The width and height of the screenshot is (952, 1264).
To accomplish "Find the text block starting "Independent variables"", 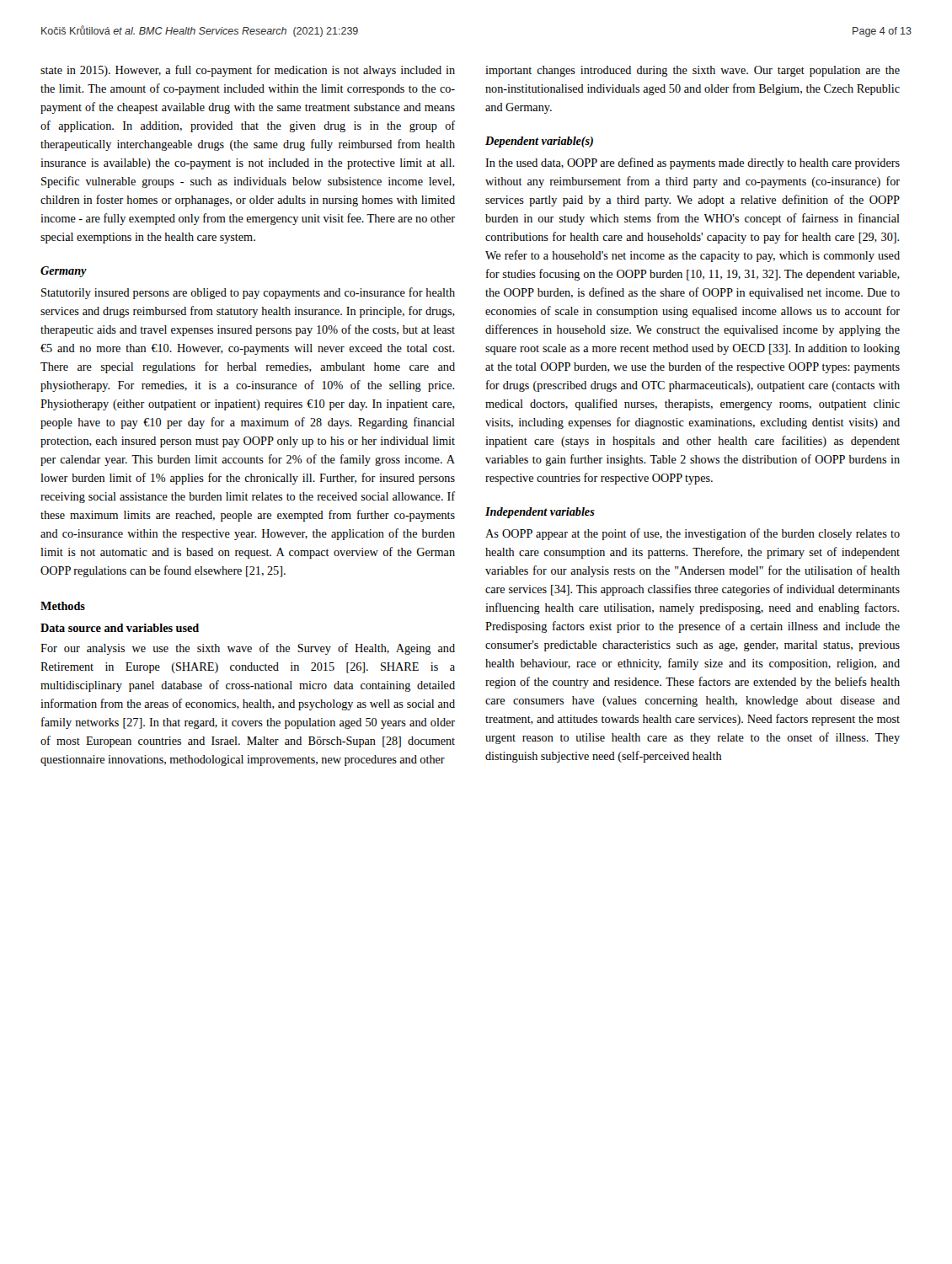I will click(540, 511).
